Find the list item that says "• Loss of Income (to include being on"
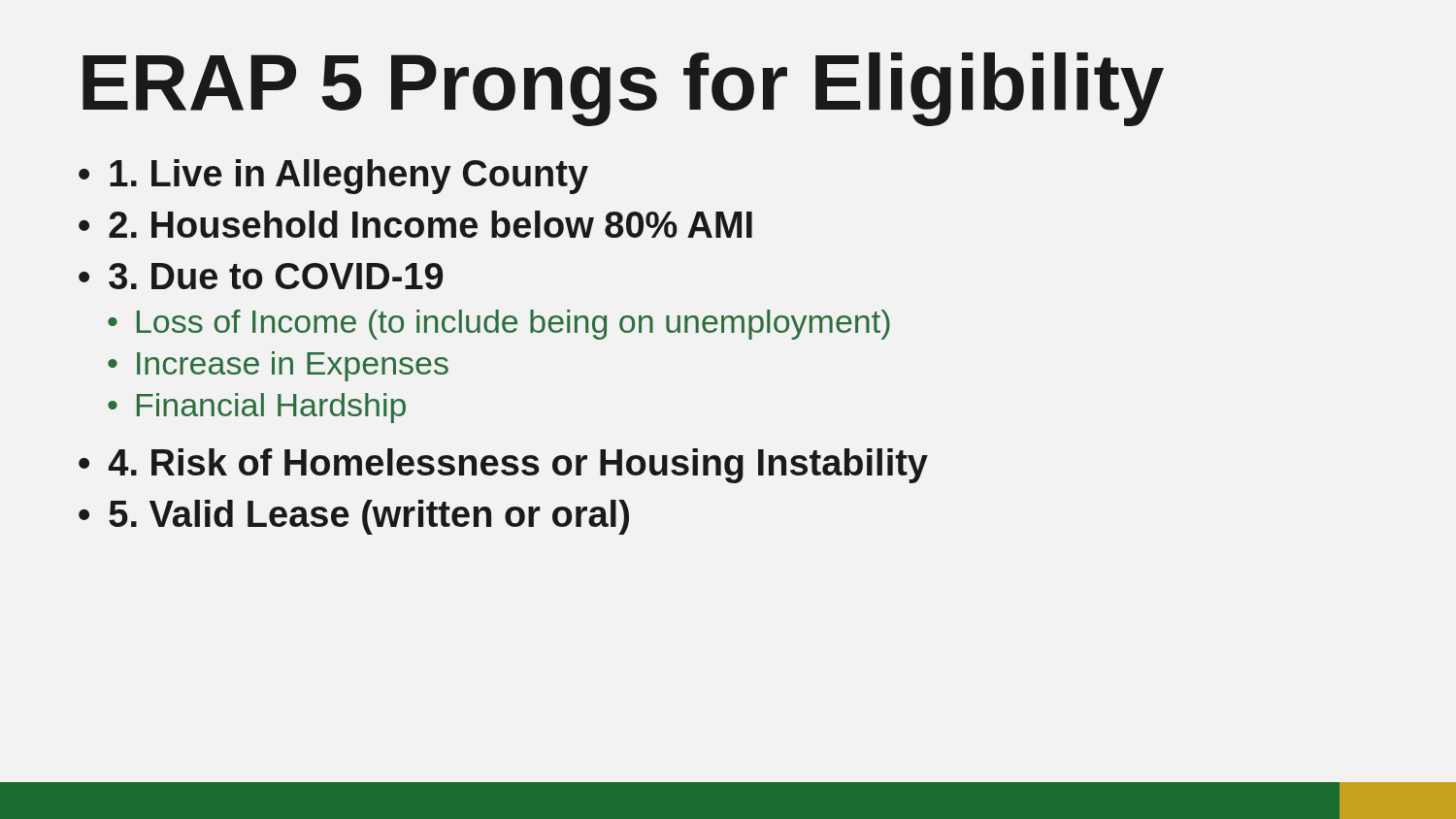The height and width of the screenshot is (819, 1456). (x=499, y=322)
